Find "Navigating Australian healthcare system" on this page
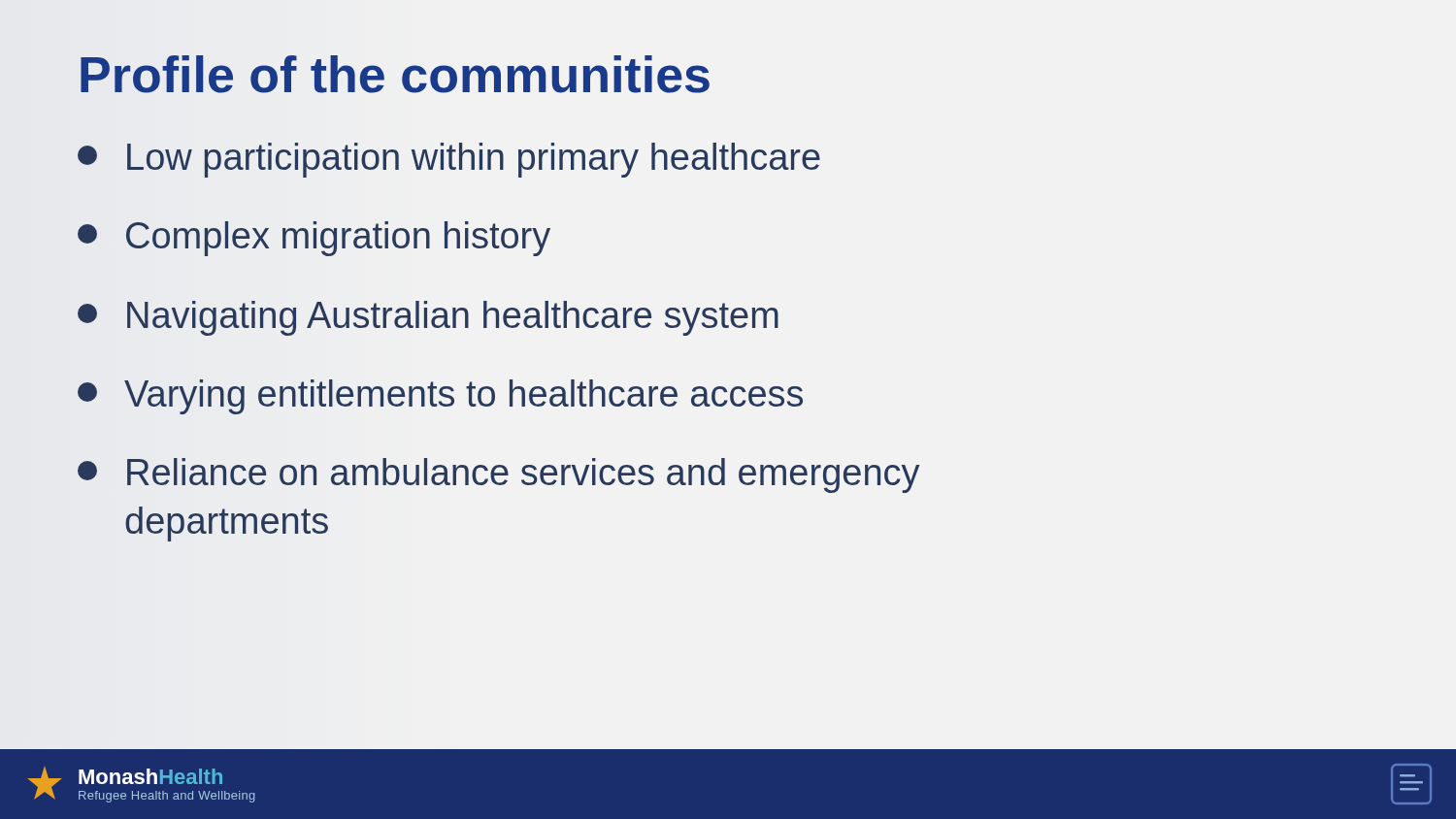The height and width of the screenshot is (819, 1456). [x=429, y=316]
